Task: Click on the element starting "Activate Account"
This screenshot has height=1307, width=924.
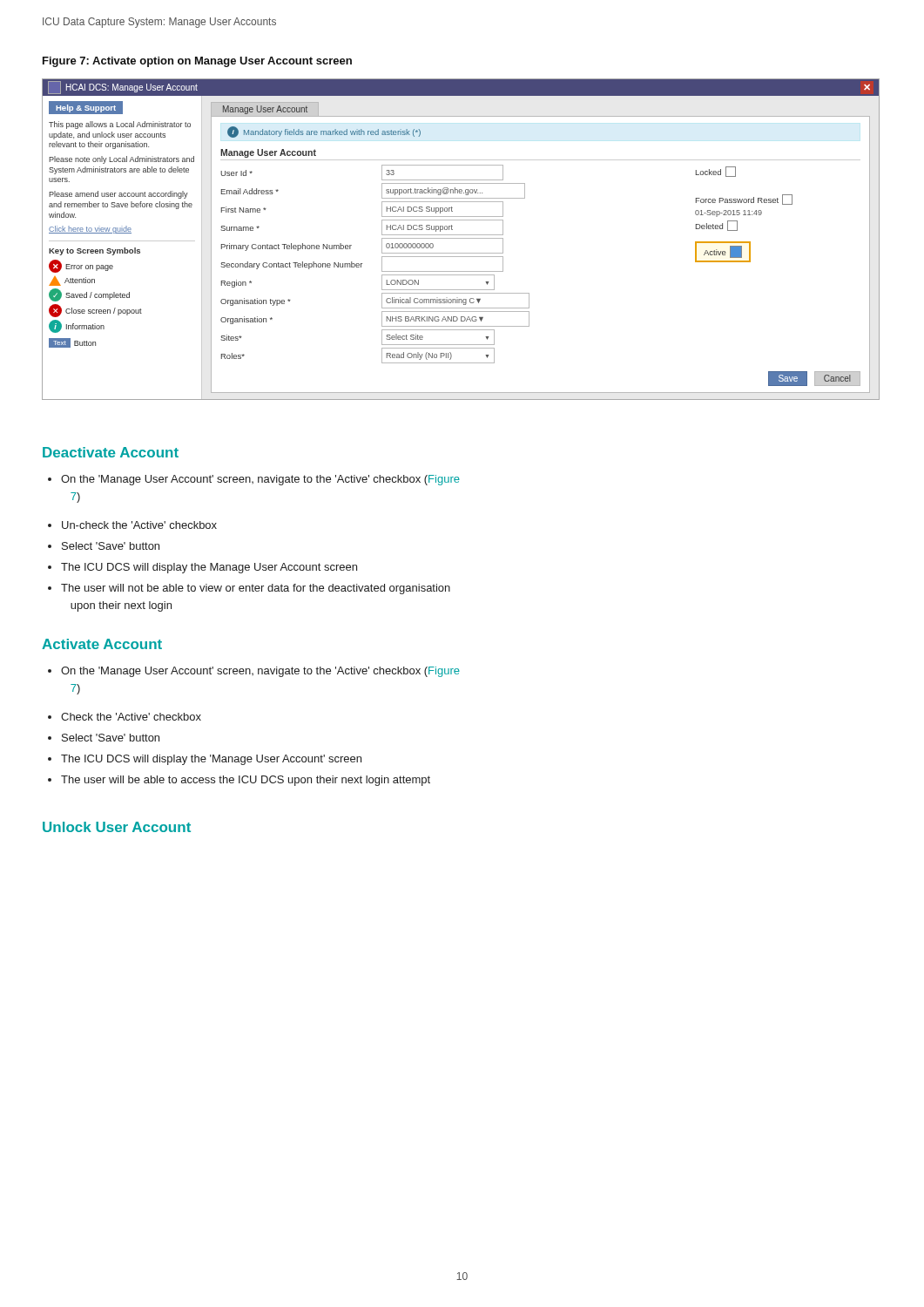Action: pyautogui.click(x=102, y=644)
